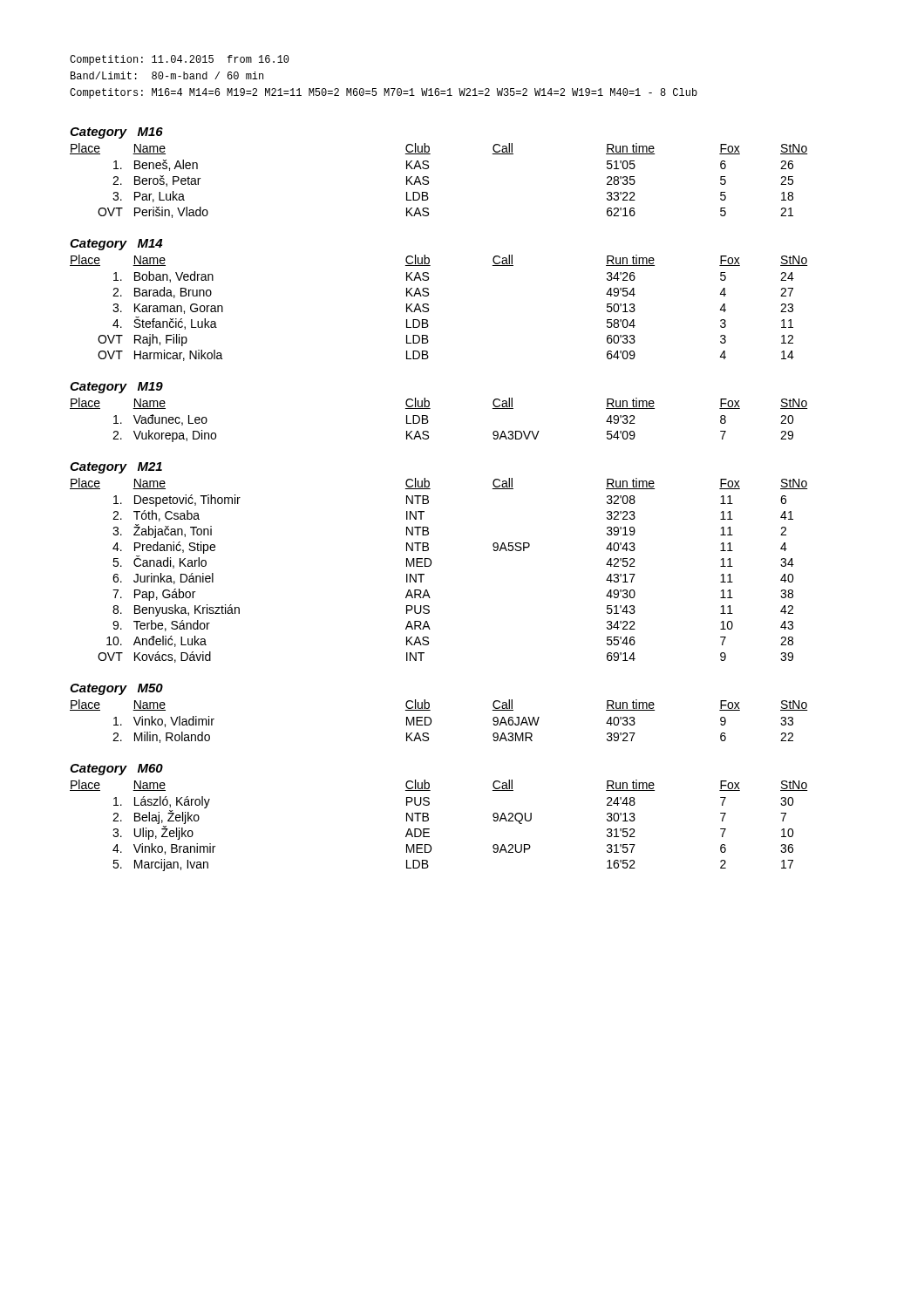Select the table that reads "Milin, Rolando"

click(x=462, y=720)
